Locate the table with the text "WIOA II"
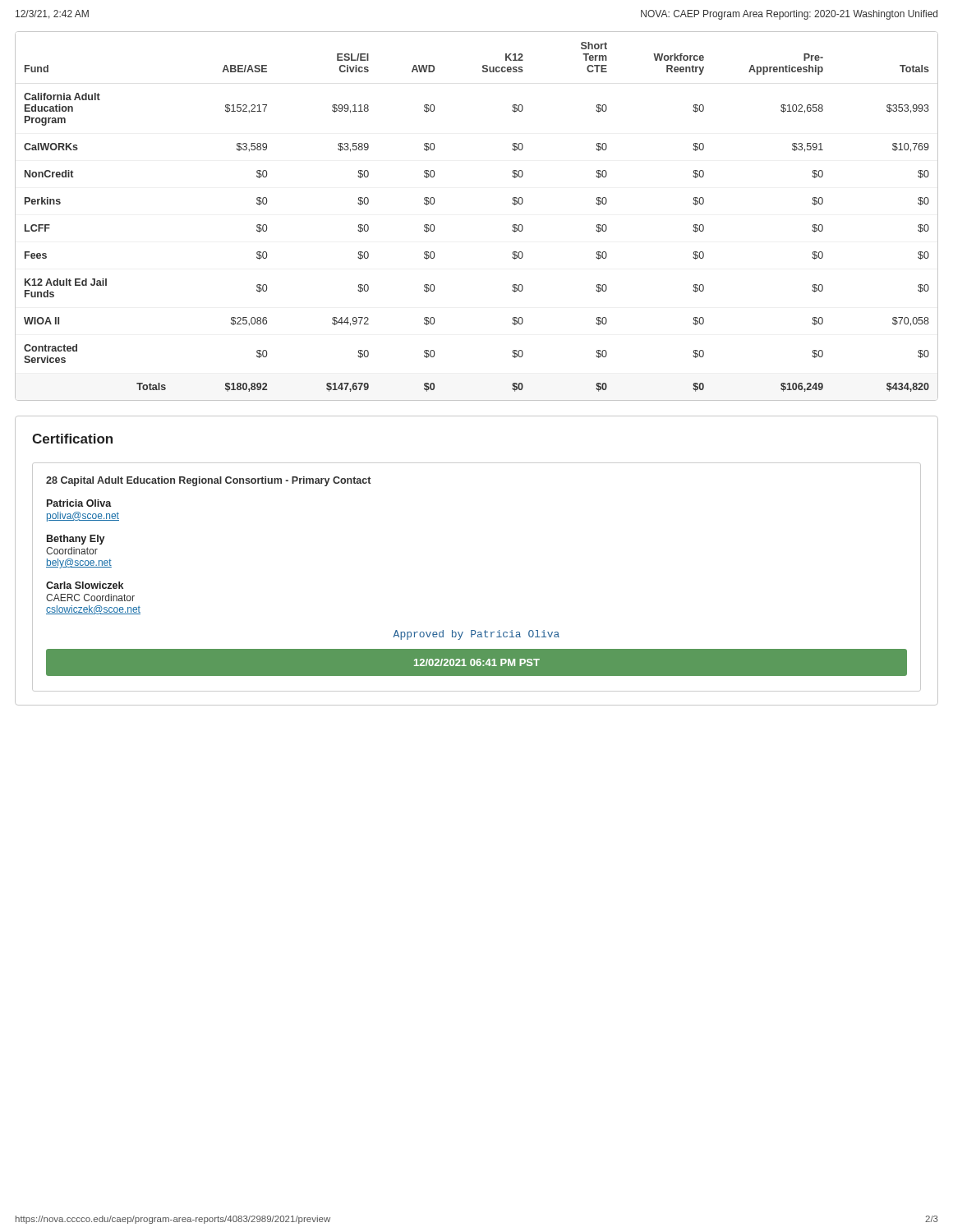This screenshot has height=1232, width=953. [476, 216]
